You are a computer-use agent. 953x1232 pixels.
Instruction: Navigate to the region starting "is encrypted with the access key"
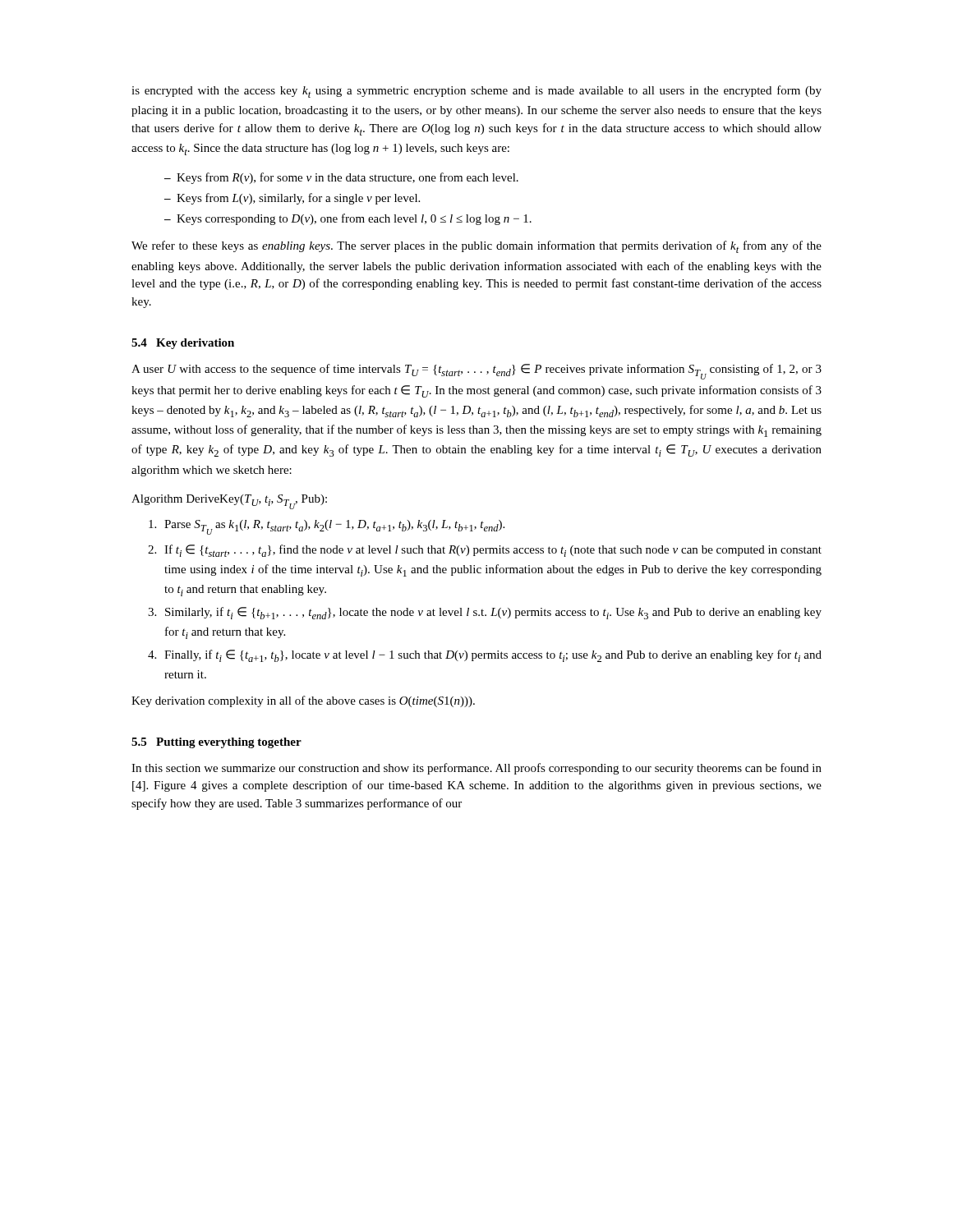[476, 121]
